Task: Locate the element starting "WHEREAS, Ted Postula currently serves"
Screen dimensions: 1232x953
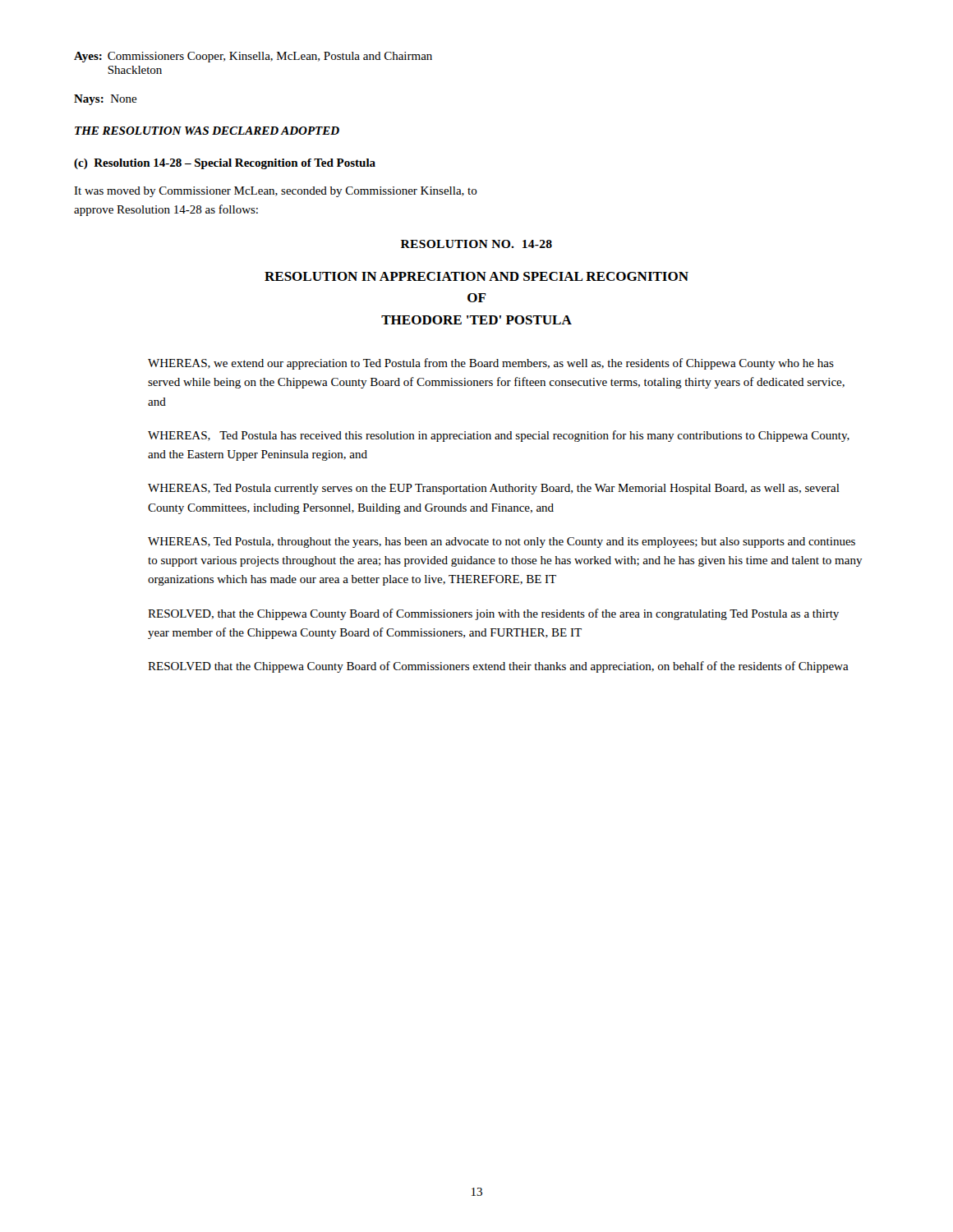Action: coord(494,498)
